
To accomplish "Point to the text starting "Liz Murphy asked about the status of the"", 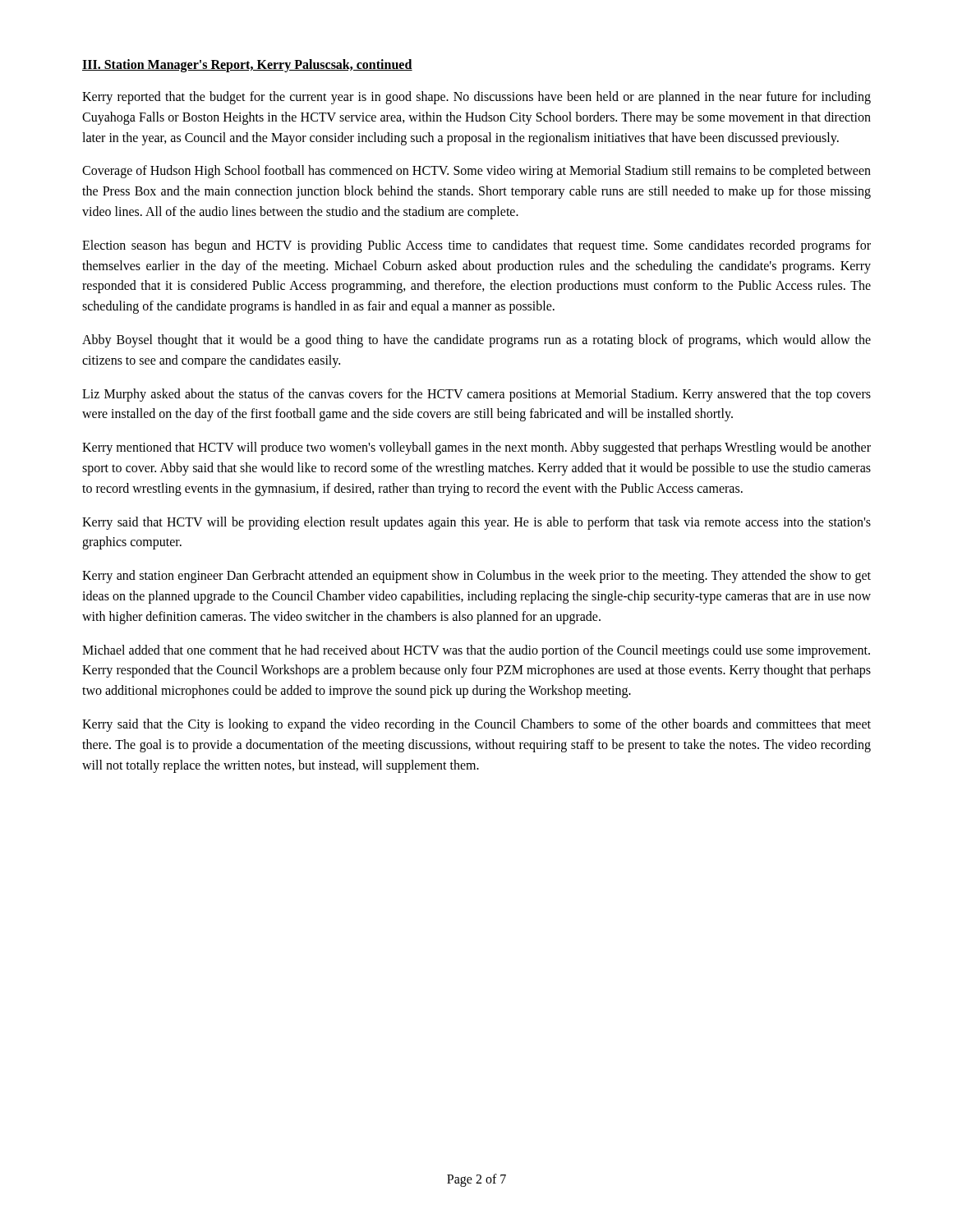I will click(476, 404).
